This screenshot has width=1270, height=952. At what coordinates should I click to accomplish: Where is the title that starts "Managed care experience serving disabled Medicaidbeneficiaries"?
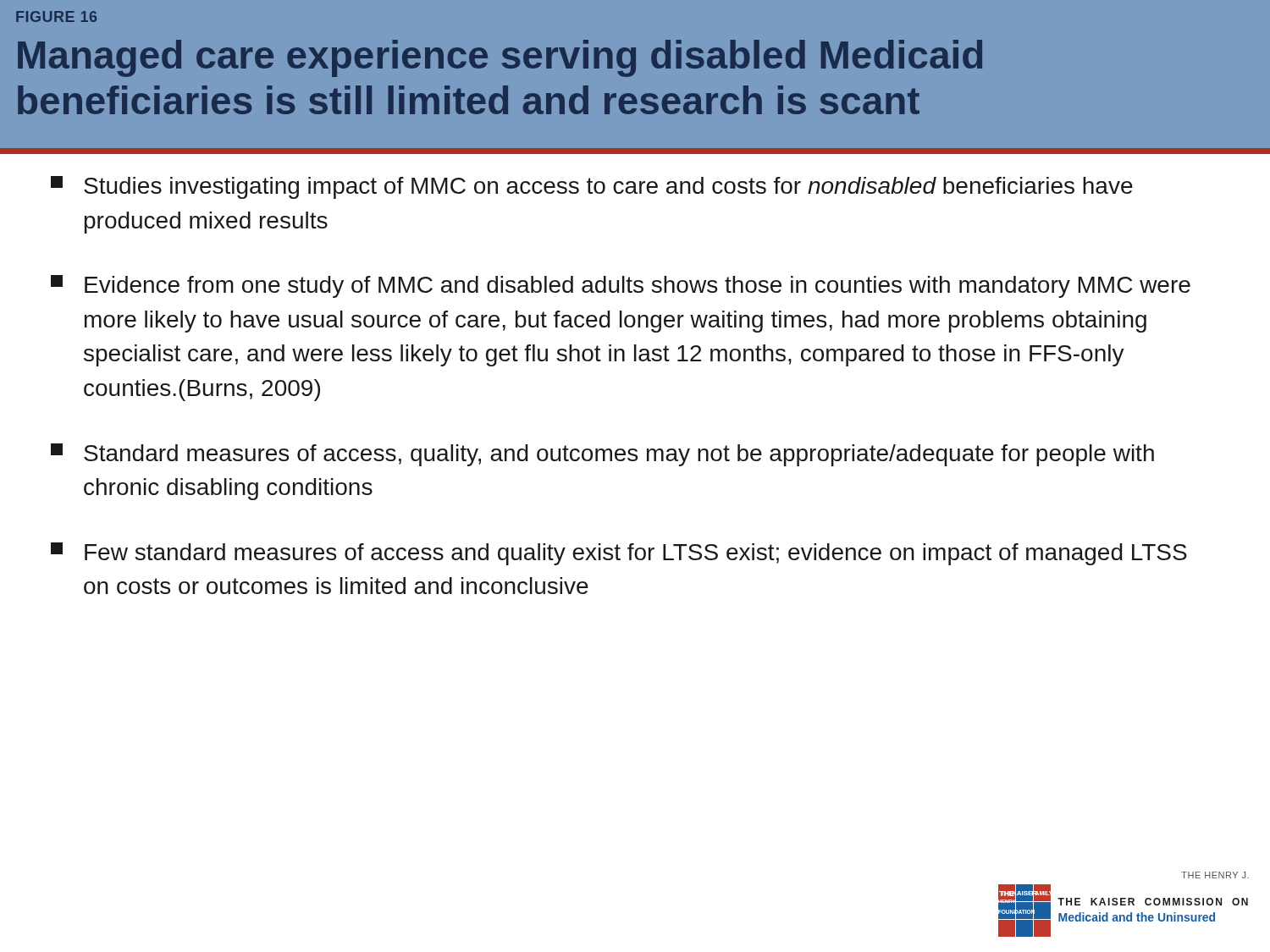click(x=500, y=78)
